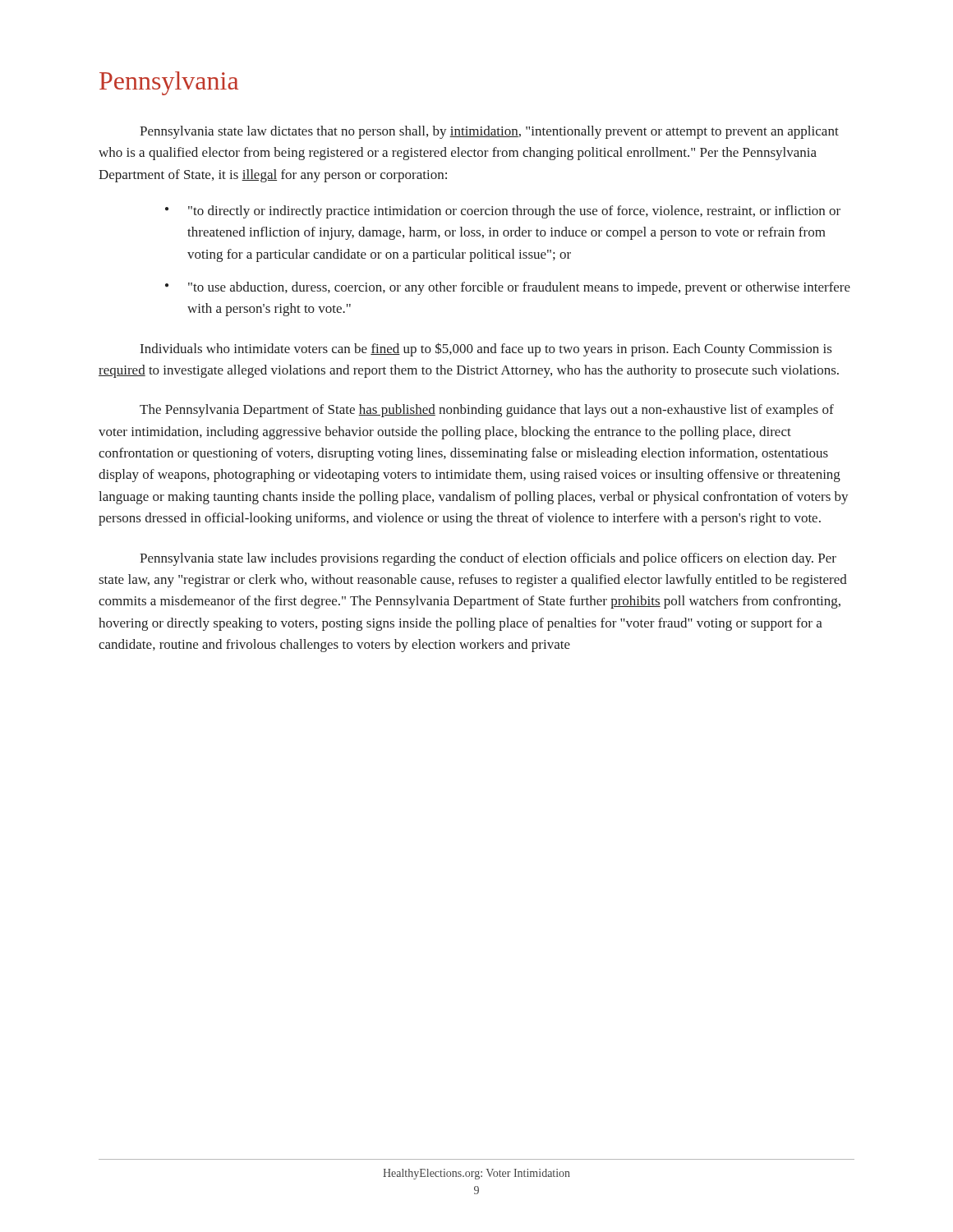Find the block on this page that starts "Pennsylvania state law dictates"
Viewport: 953px width, 1232px height.
[x=476, y=153]
